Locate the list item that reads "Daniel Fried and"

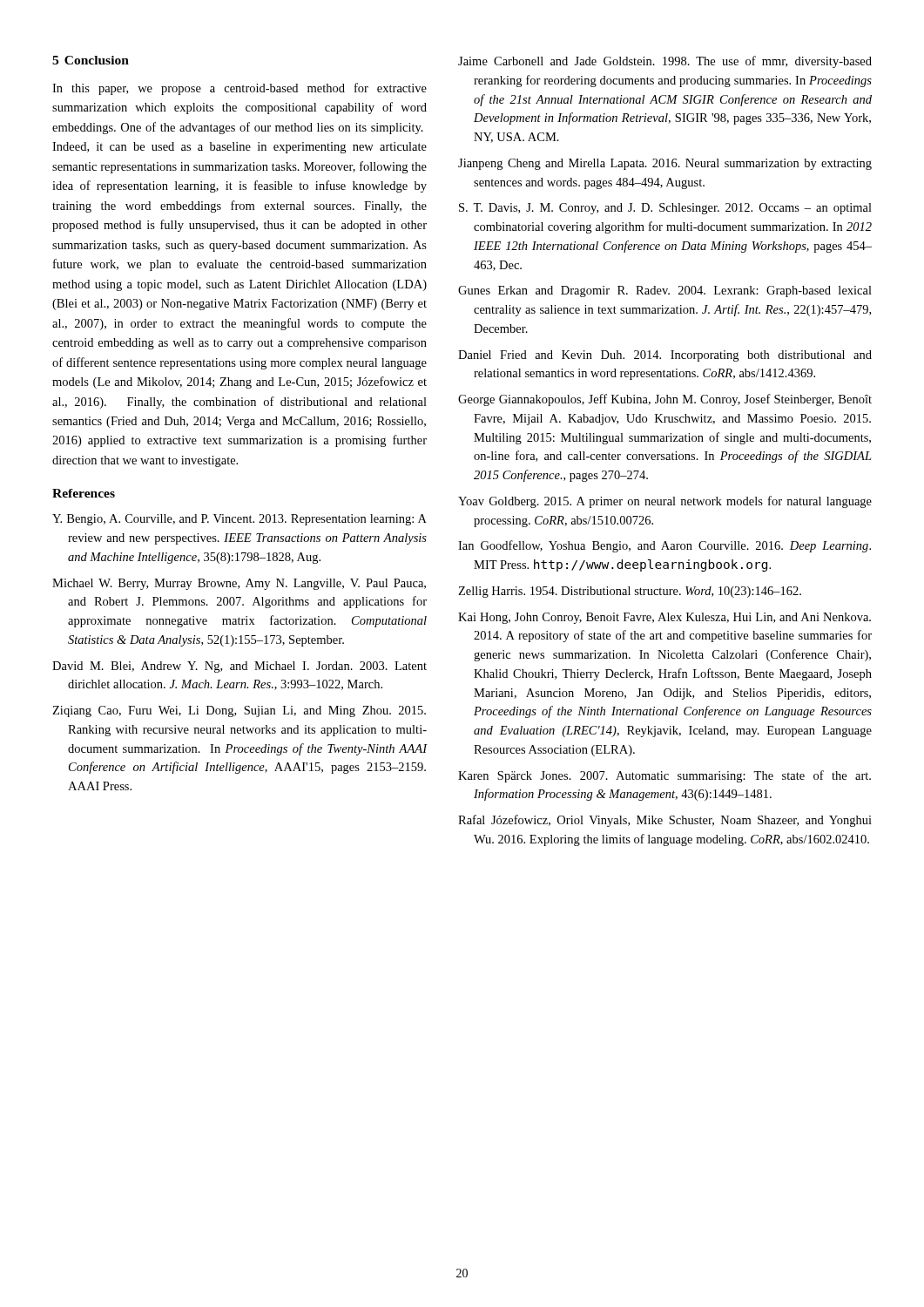[665, 364]
